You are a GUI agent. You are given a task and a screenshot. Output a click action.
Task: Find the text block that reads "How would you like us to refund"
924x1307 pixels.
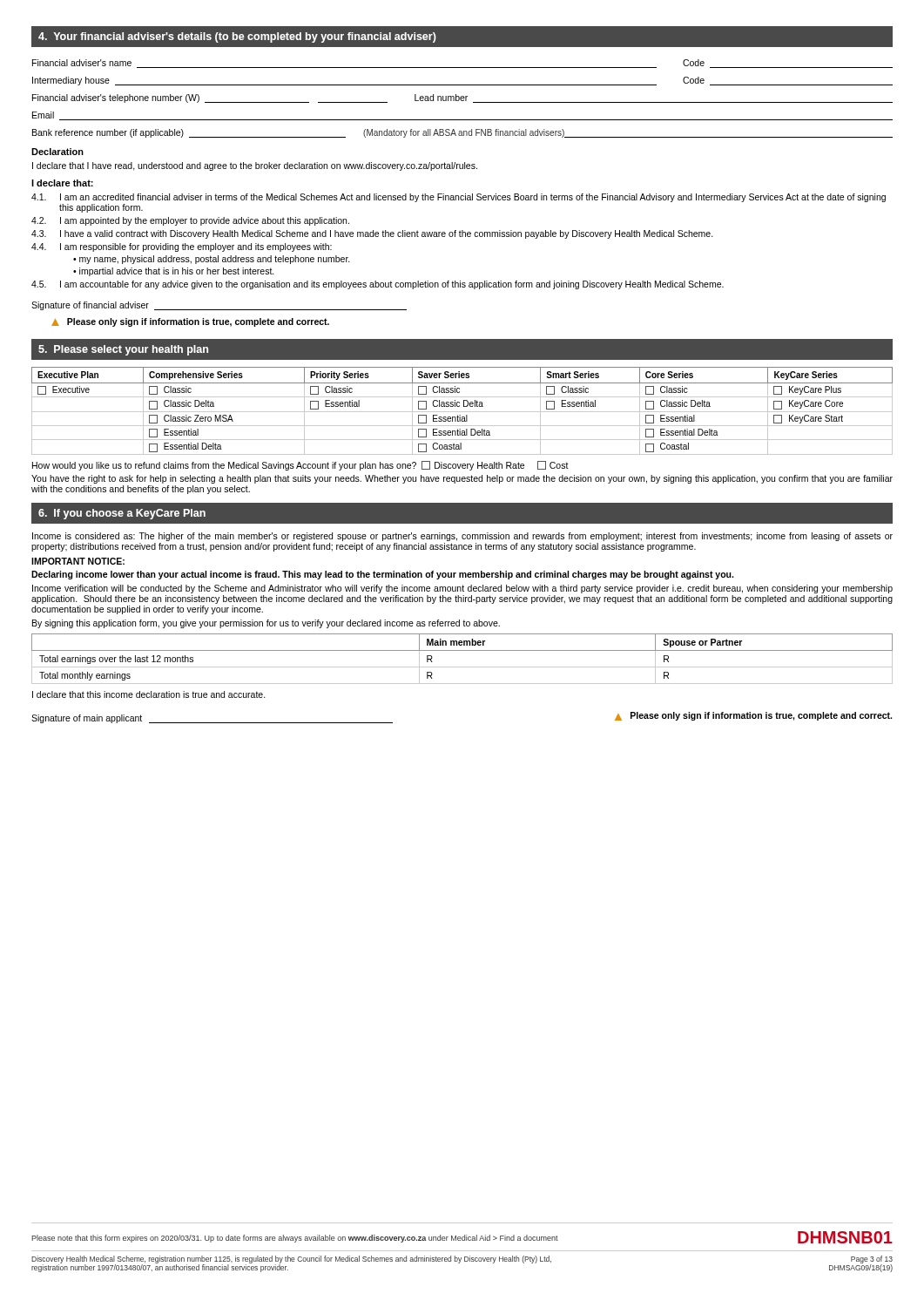click(x=300, y=465)
